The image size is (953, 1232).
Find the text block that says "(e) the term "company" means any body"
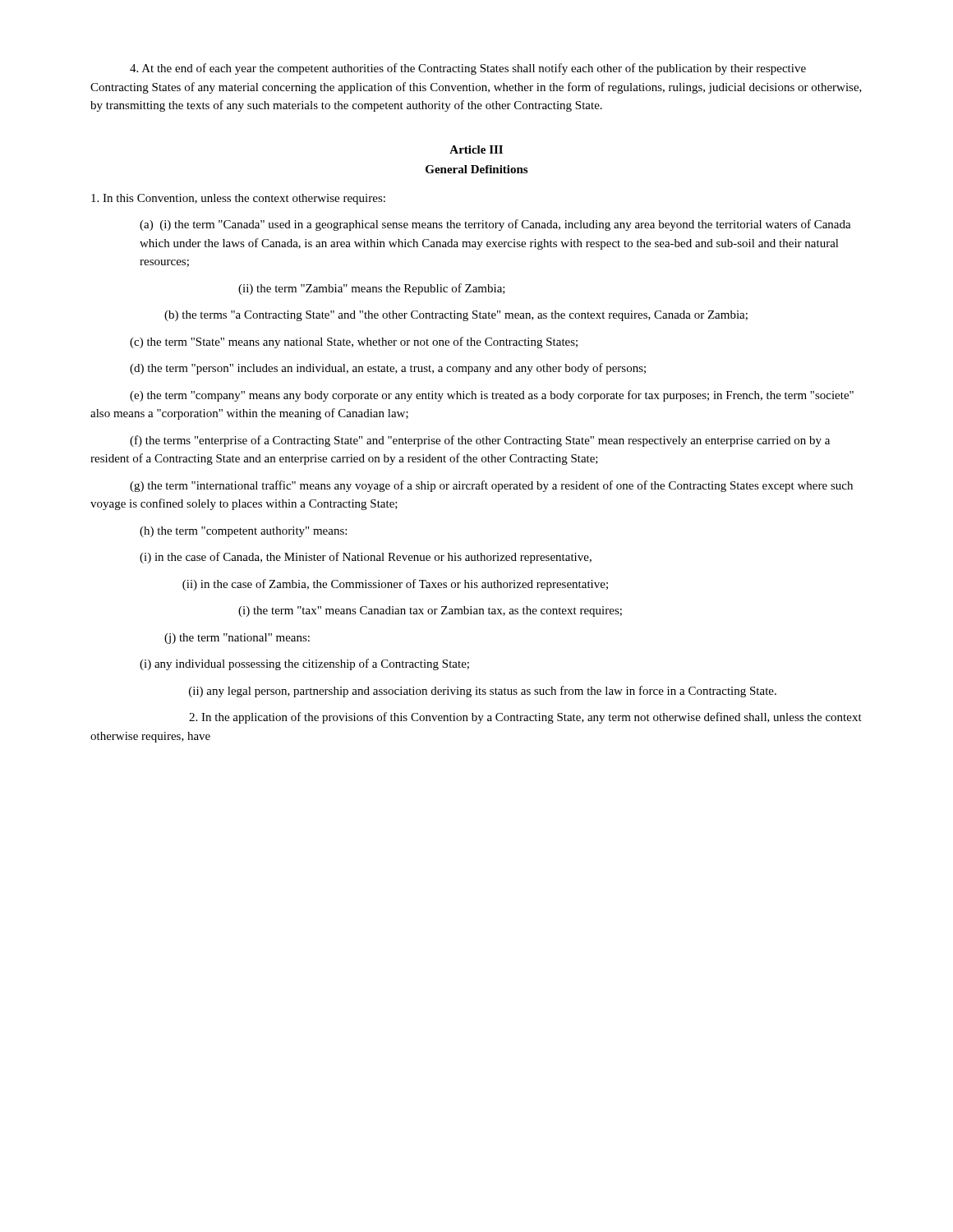coord(472,404)
